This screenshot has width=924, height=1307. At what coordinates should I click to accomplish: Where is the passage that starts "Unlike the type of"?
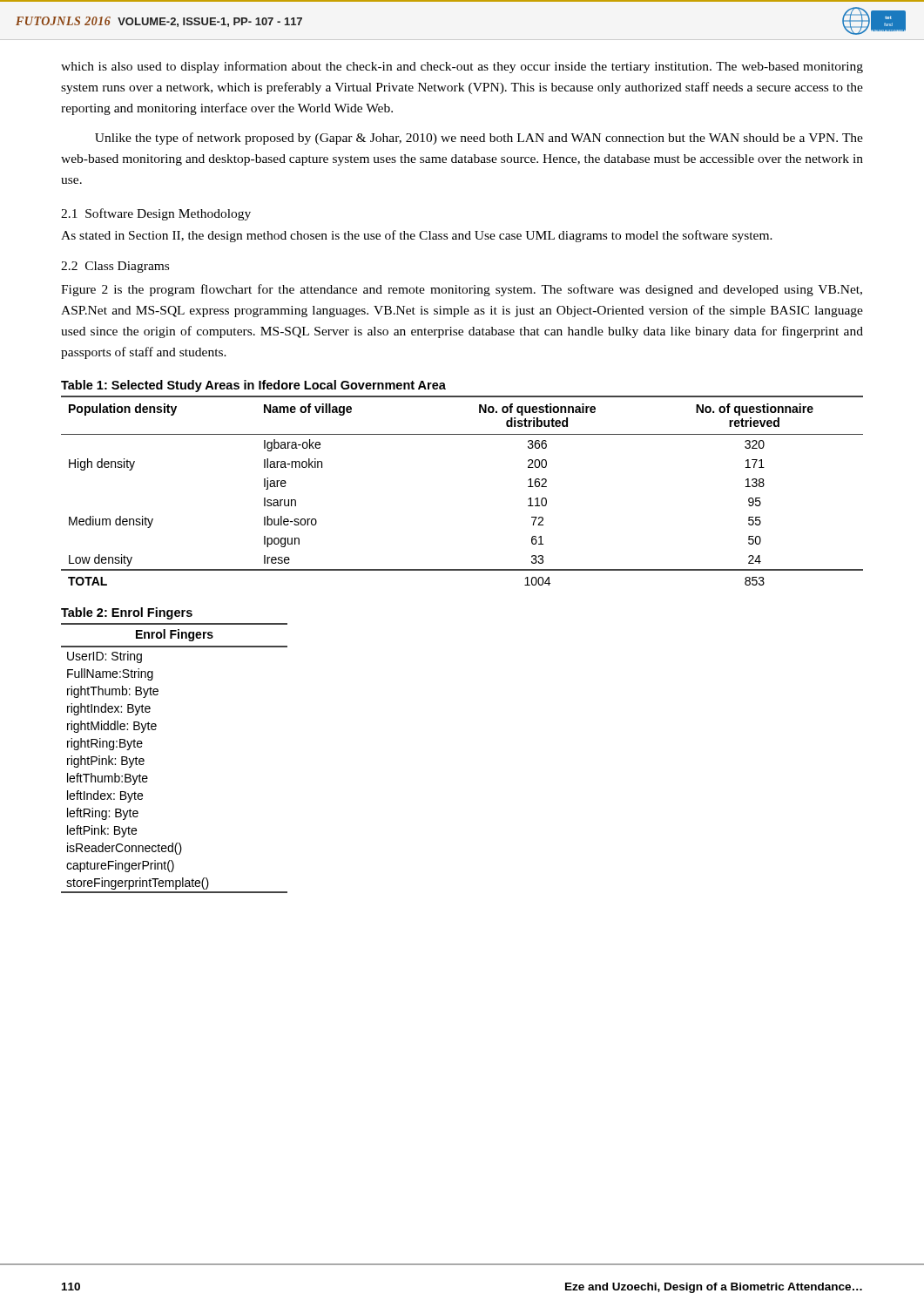[x=462, y=158]
